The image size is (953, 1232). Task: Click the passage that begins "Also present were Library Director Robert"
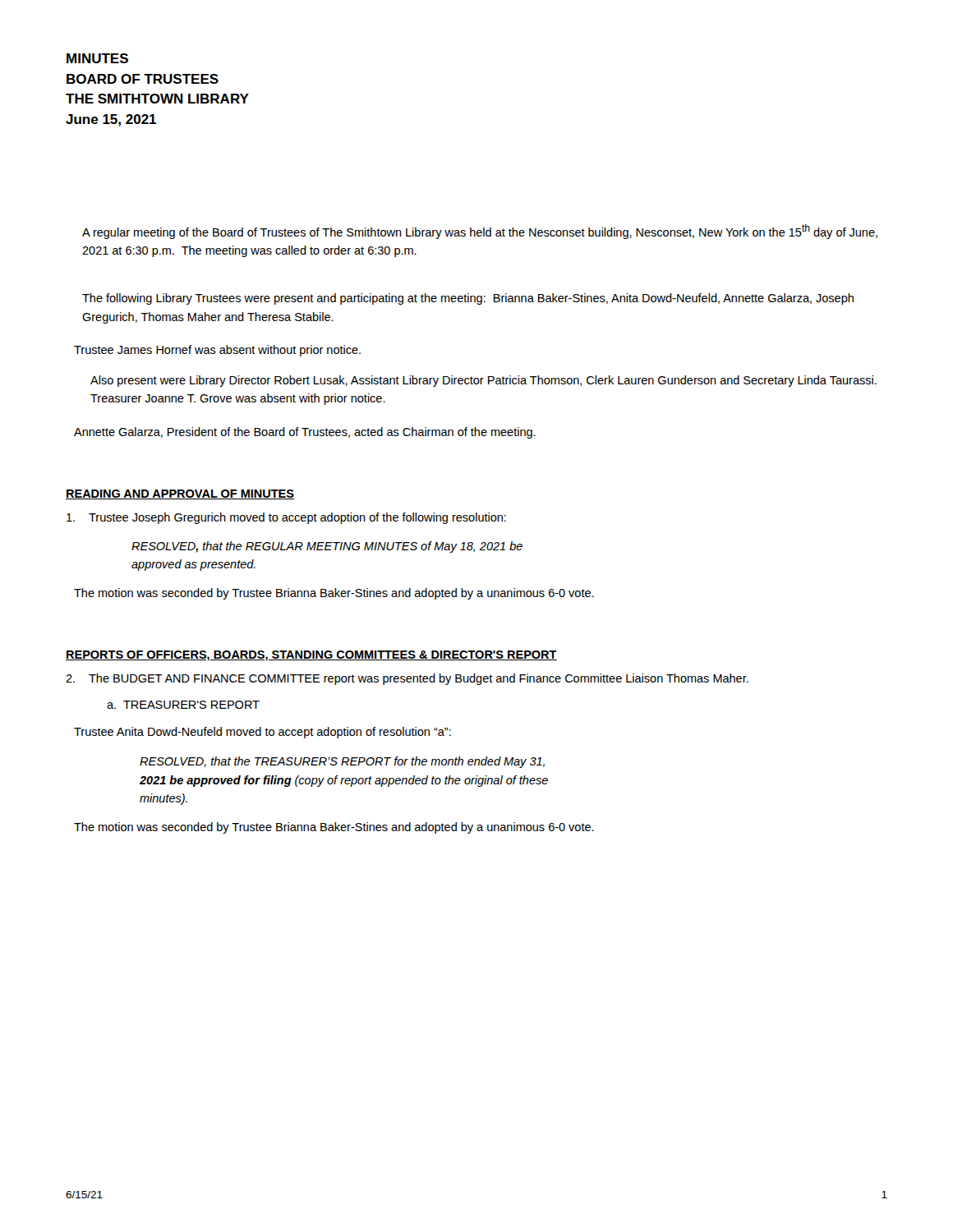point(485,389)
